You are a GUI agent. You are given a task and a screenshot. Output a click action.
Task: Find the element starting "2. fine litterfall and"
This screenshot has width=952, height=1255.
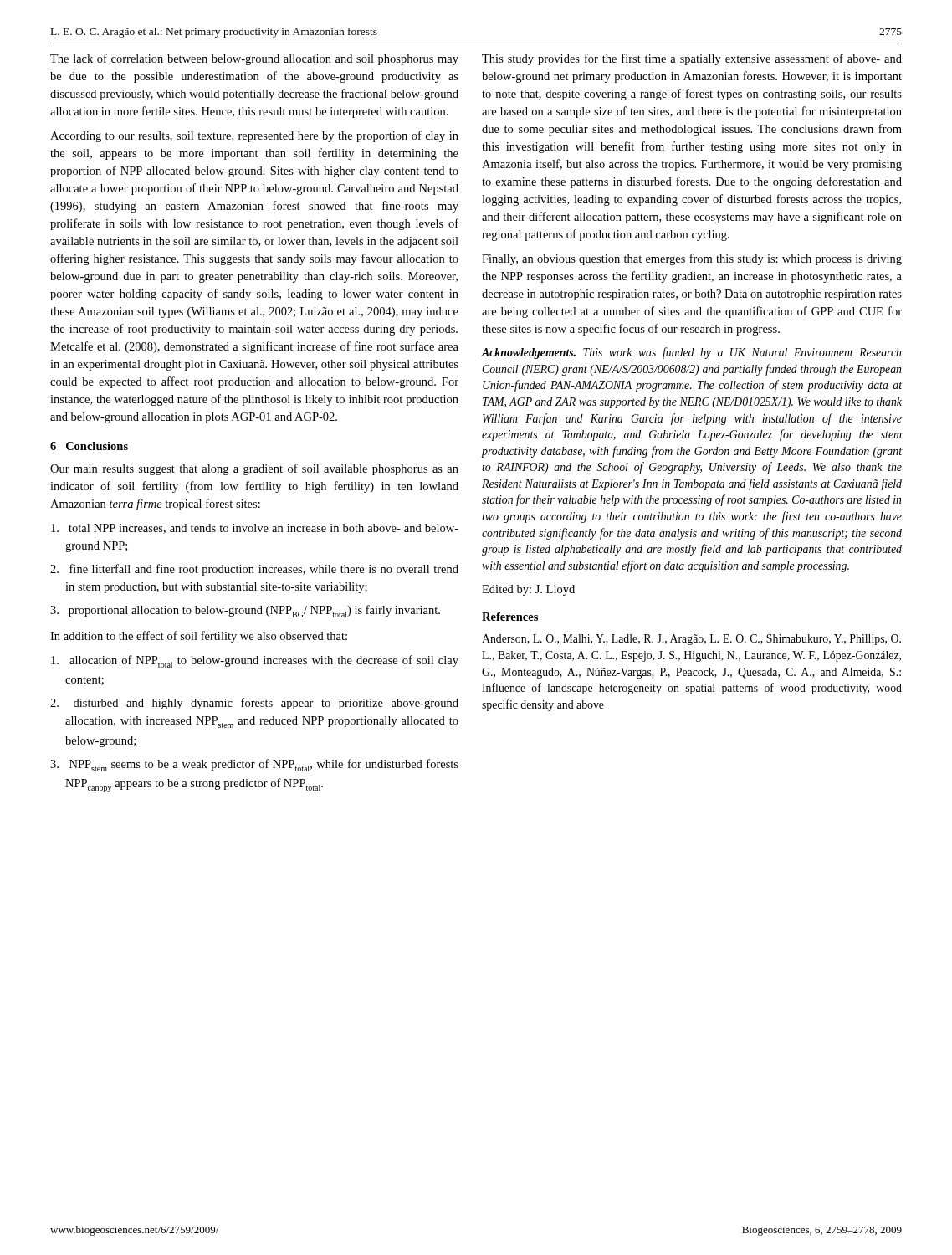click(x=254, y=577)
